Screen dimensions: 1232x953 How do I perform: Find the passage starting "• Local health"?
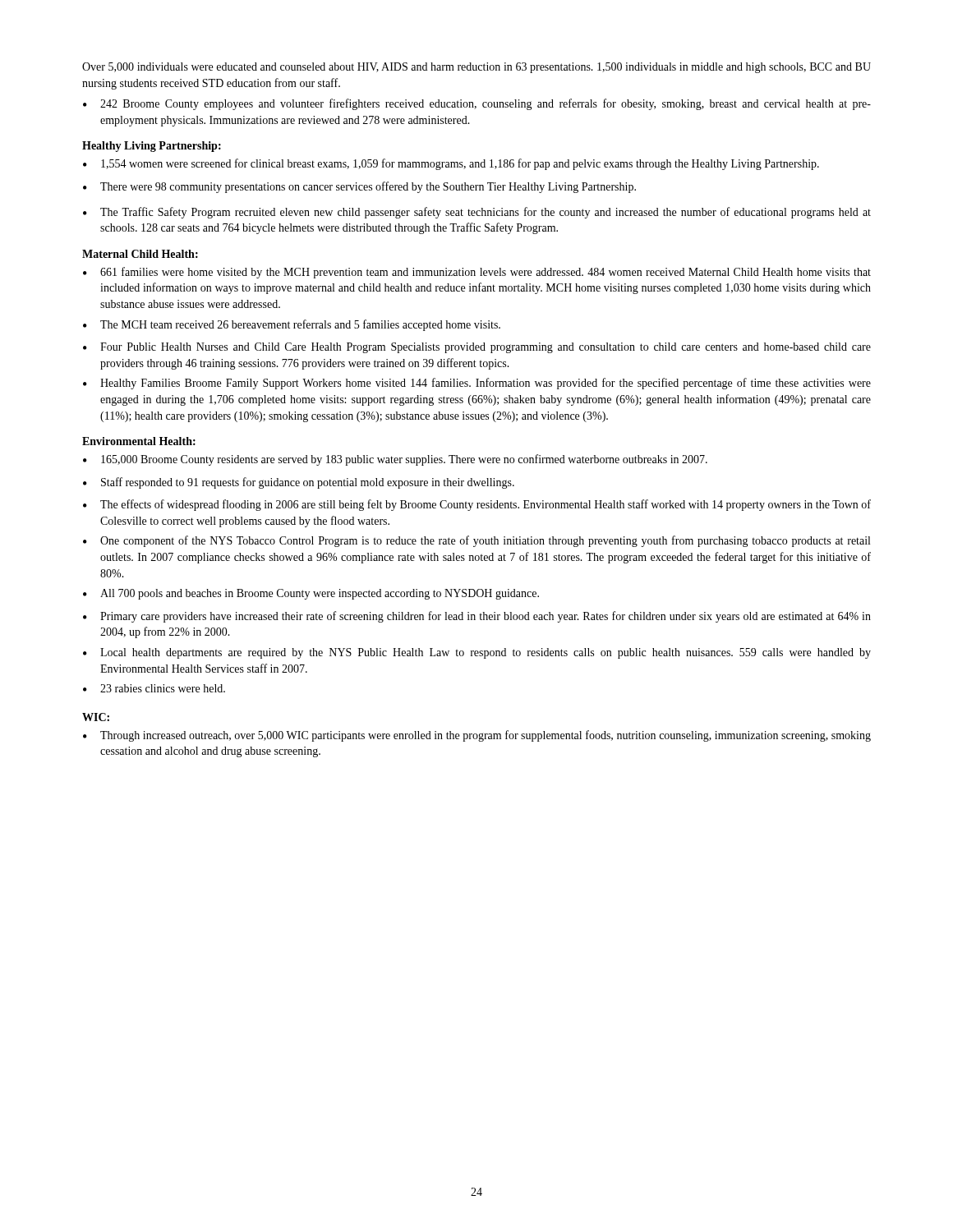click(476, 661)
